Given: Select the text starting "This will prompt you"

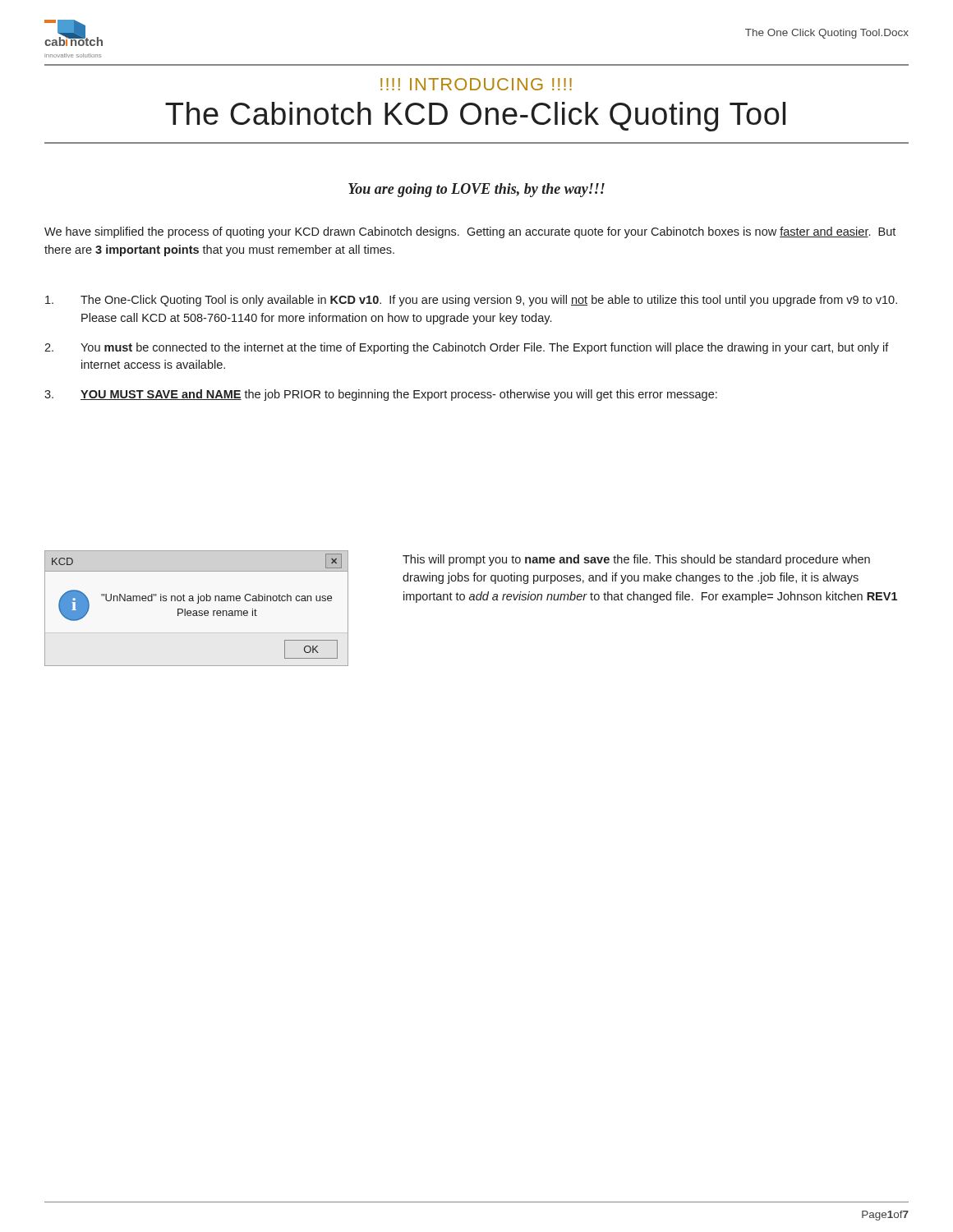Looking at the screenshot, I should point(650,578).
